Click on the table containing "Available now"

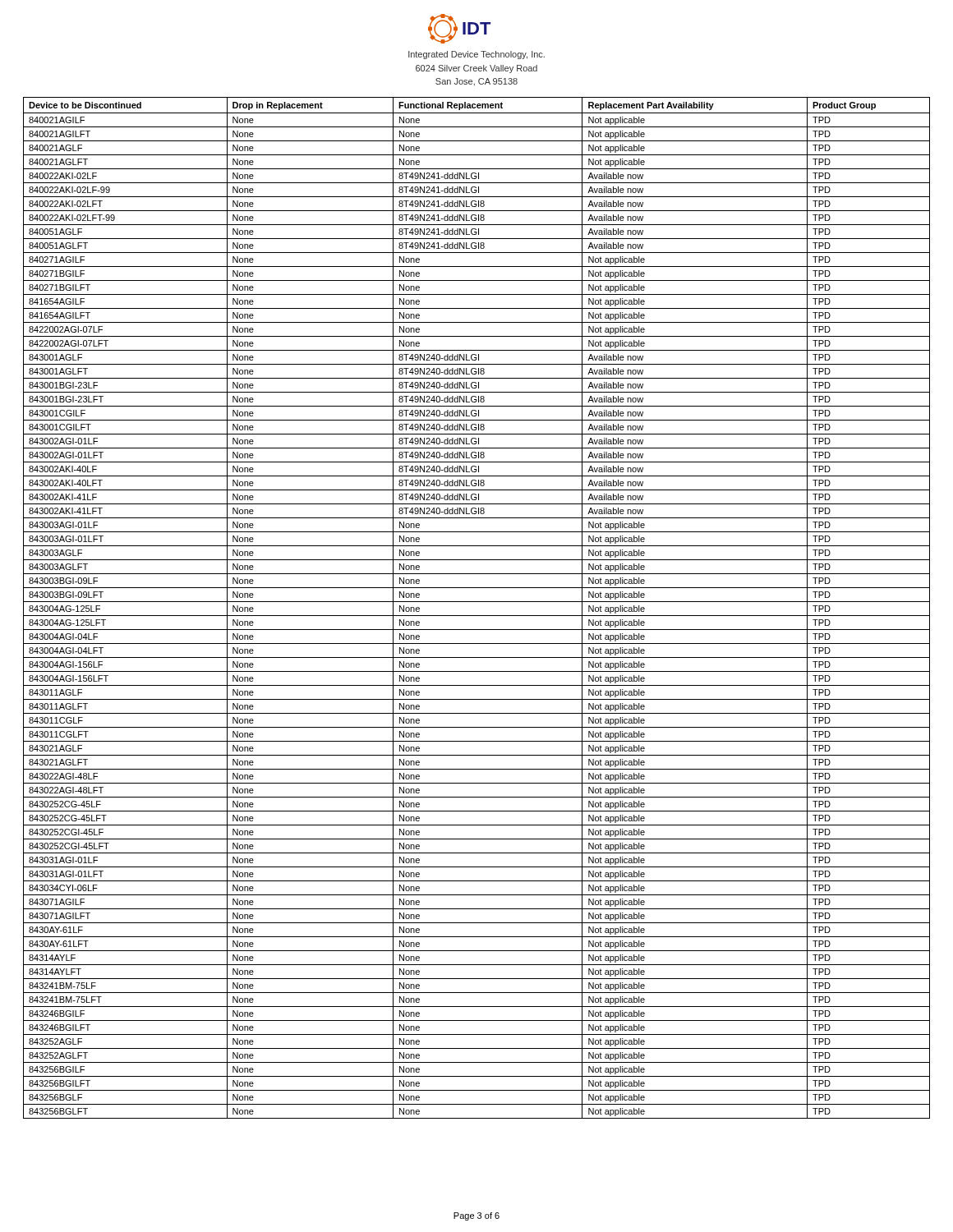point(476,607)
